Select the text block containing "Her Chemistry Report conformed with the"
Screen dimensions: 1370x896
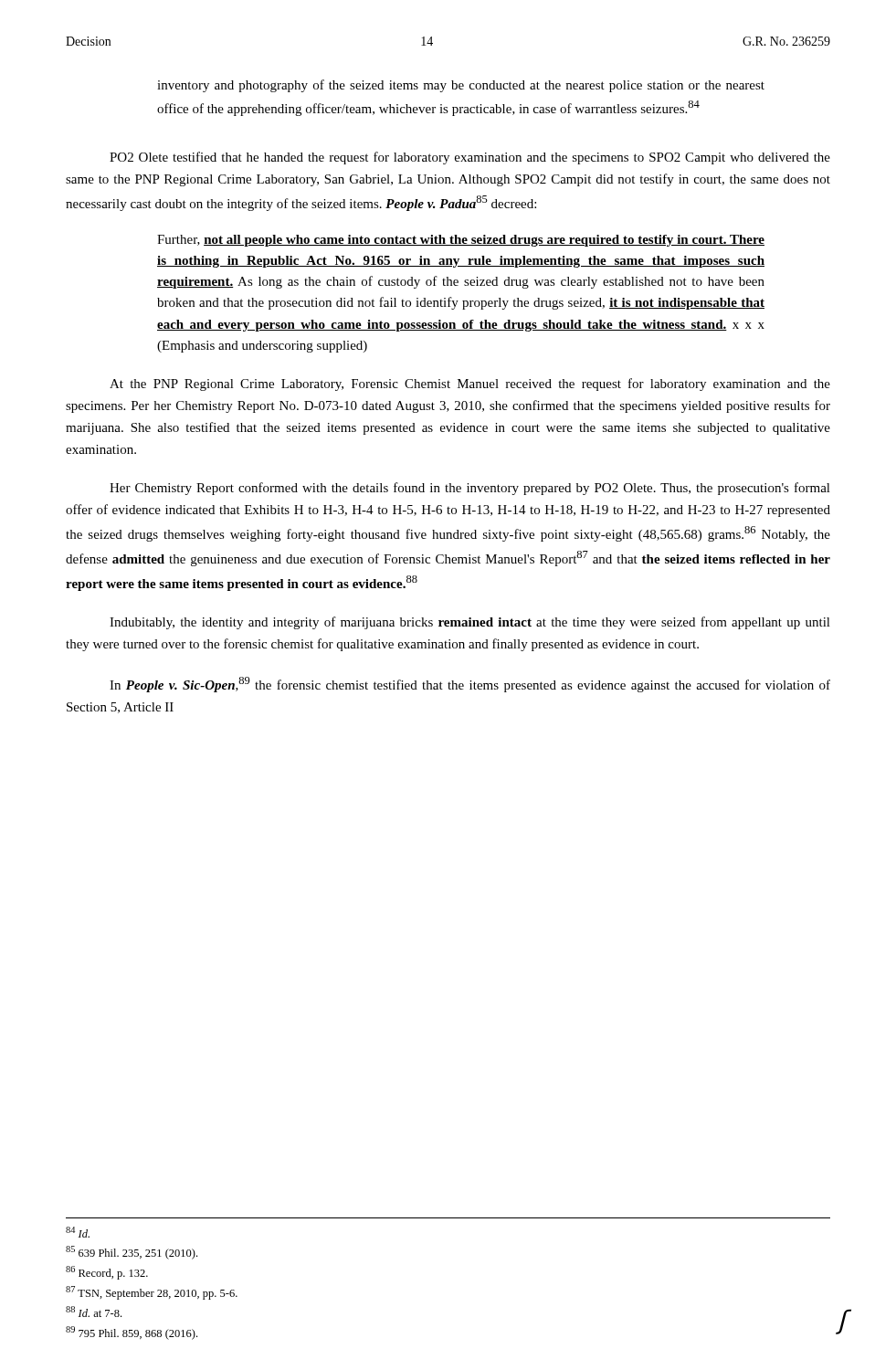pos(448,536)
